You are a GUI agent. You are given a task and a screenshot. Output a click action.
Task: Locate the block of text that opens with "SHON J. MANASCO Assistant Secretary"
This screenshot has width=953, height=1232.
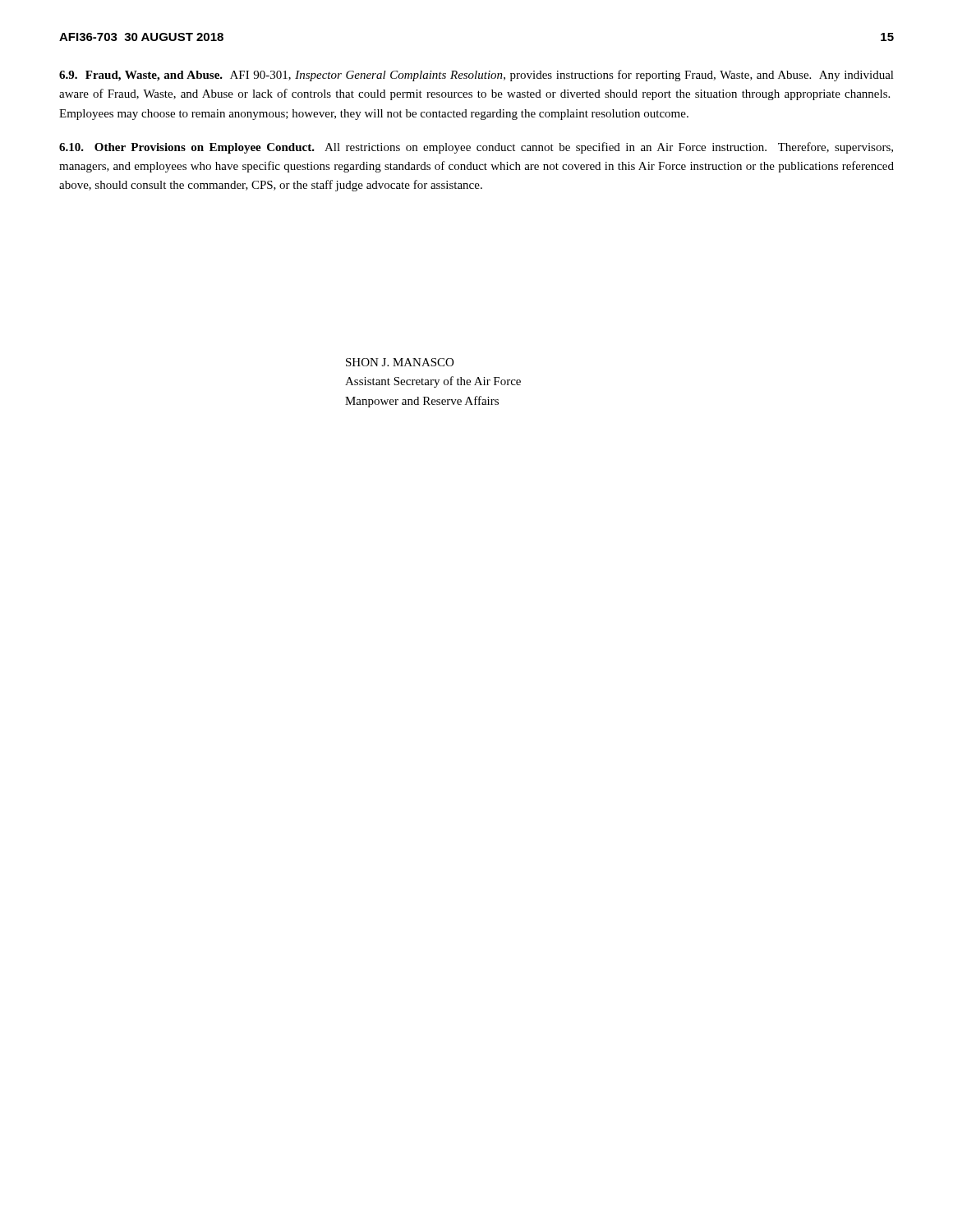tap(433, 381)
